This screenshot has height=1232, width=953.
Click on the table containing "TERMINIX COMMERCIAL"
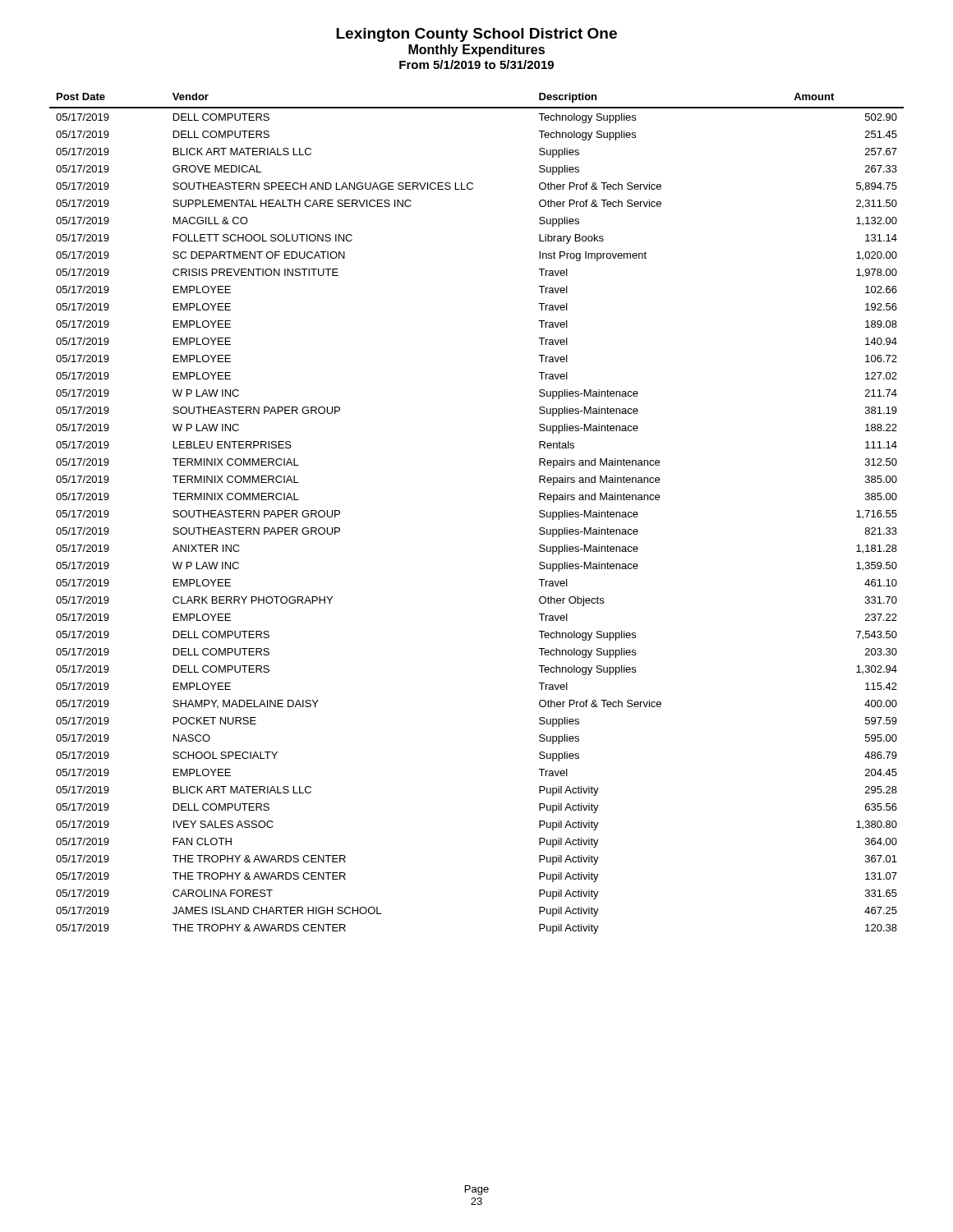point(476,511)
